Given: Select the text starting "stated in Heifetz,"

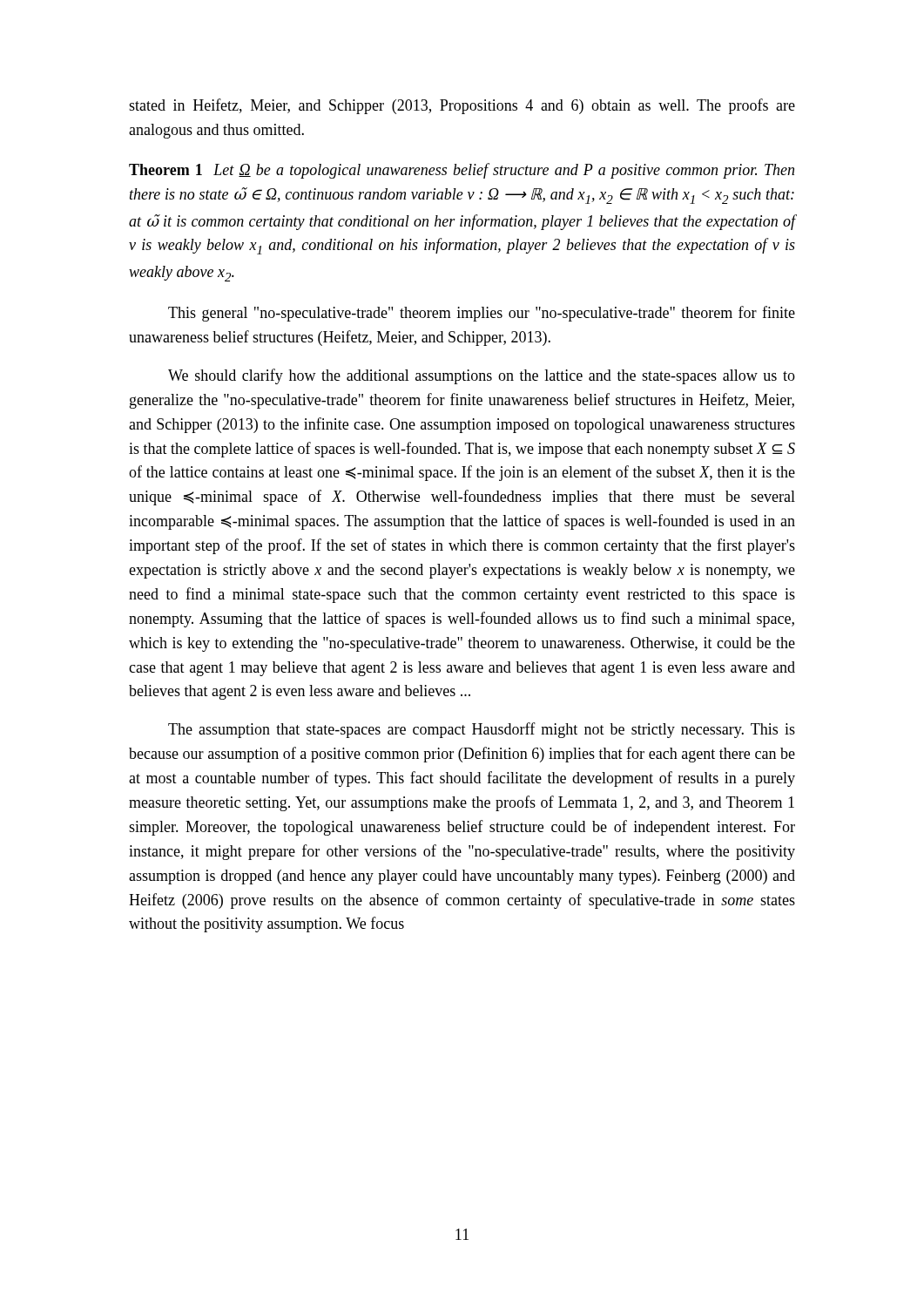Looking at the screenshot, I should pos(462,118).
